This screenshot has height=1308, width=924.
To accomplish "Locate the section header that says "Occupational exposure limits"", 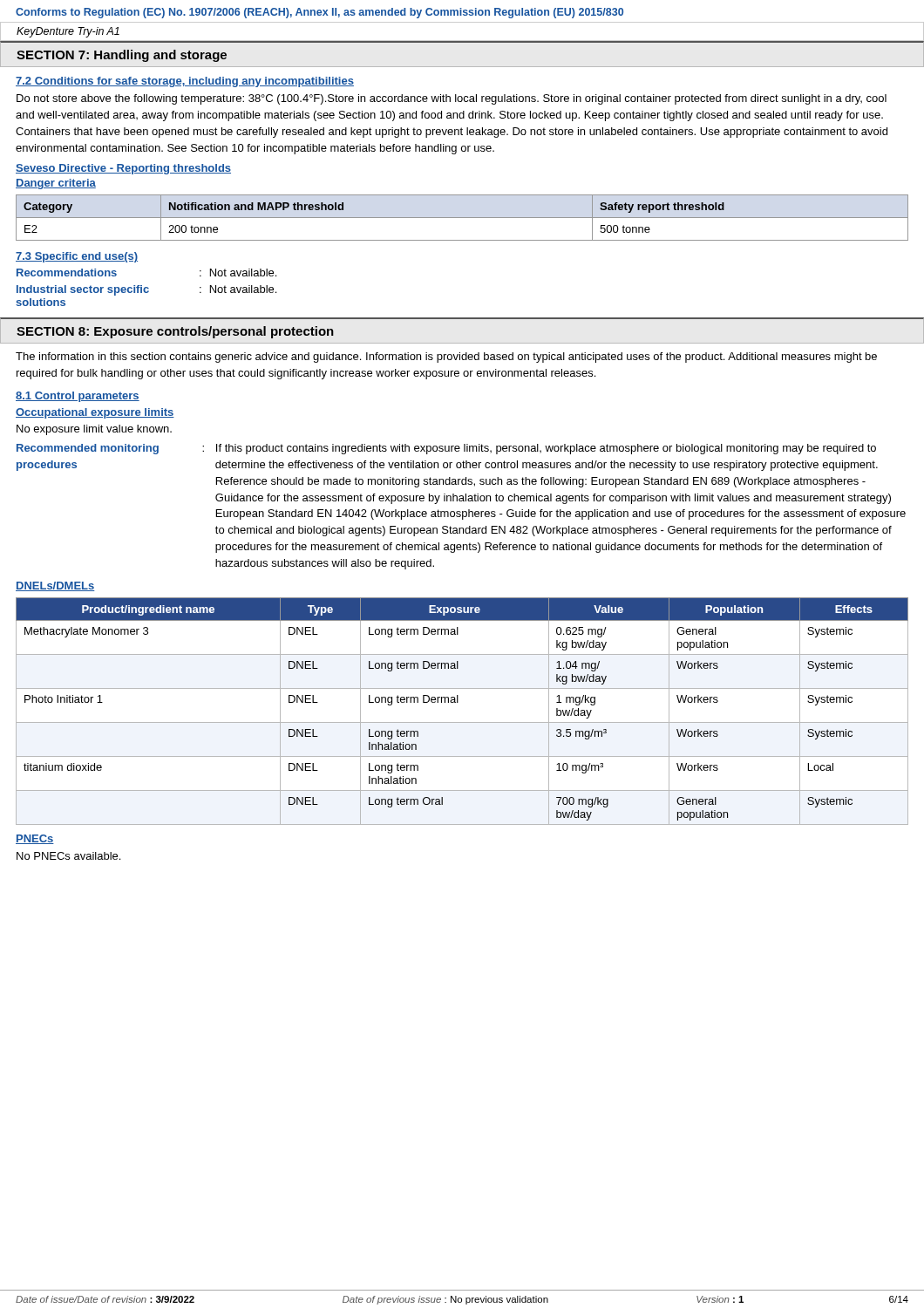I will pos(95,412).
